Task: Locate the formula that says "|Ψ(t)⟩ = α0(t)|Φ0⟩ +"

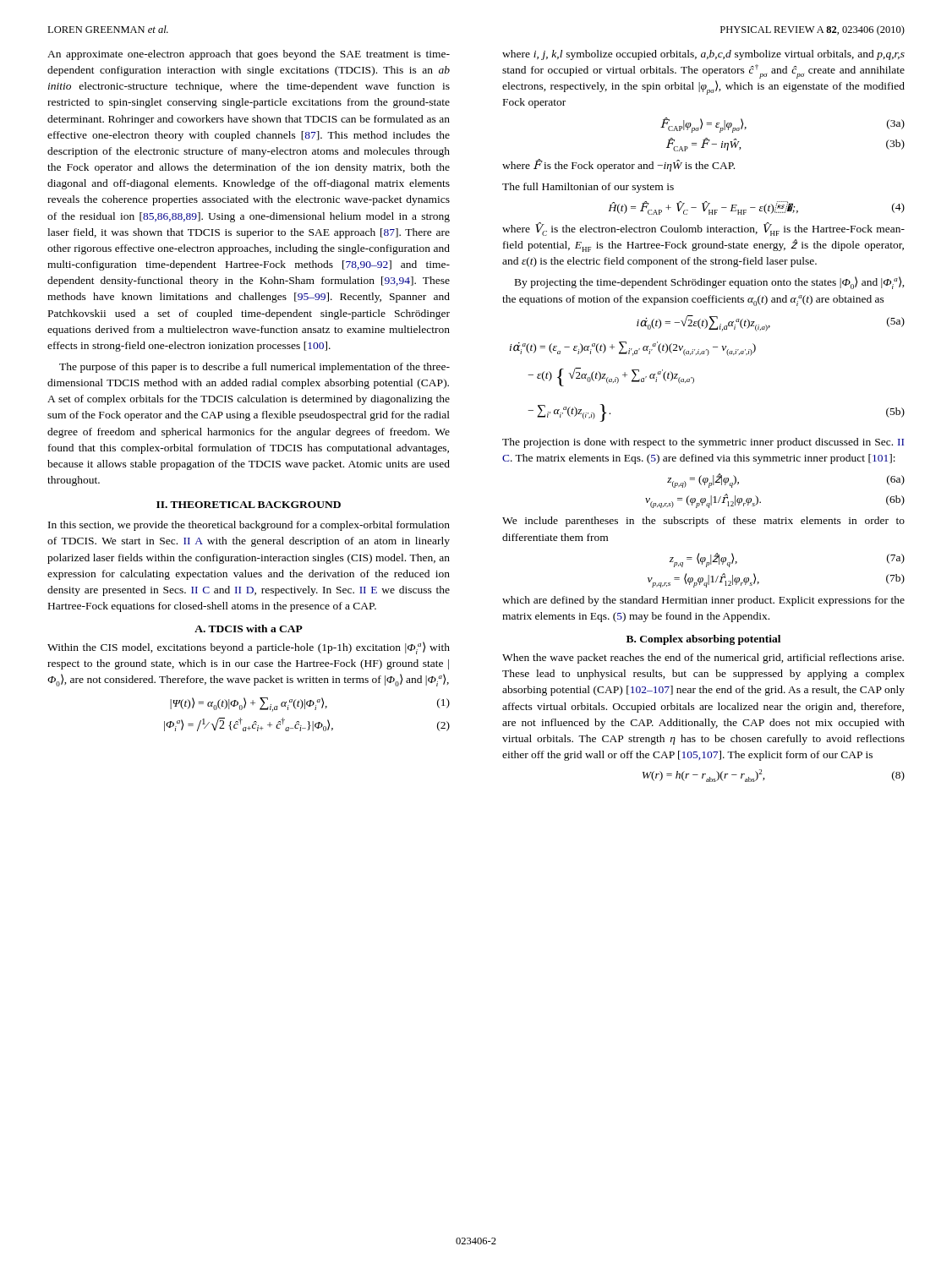Action: [249, 702]
